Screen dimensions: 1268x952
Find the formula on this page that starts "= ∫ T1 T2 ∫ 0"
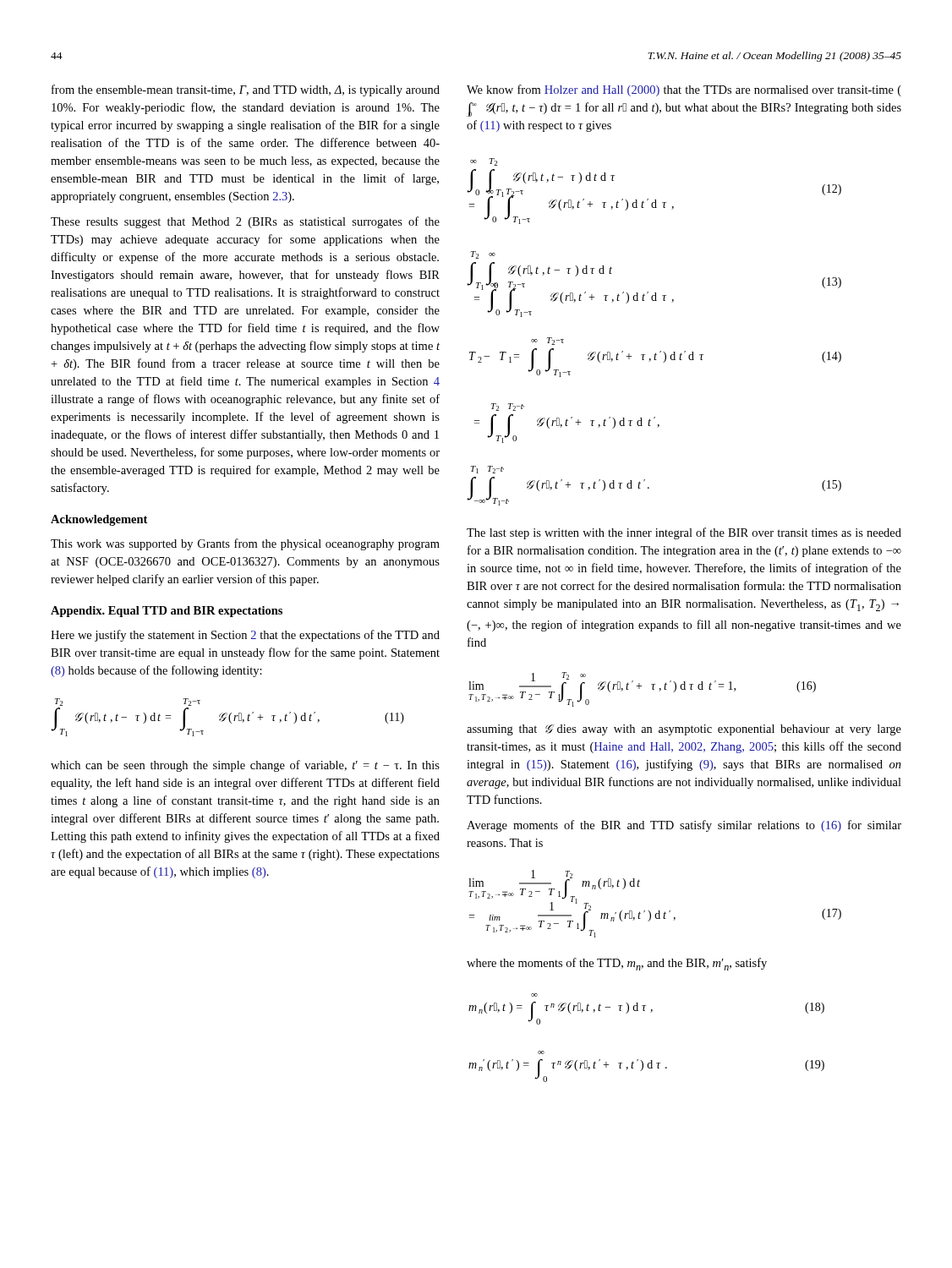coord(670,423)
